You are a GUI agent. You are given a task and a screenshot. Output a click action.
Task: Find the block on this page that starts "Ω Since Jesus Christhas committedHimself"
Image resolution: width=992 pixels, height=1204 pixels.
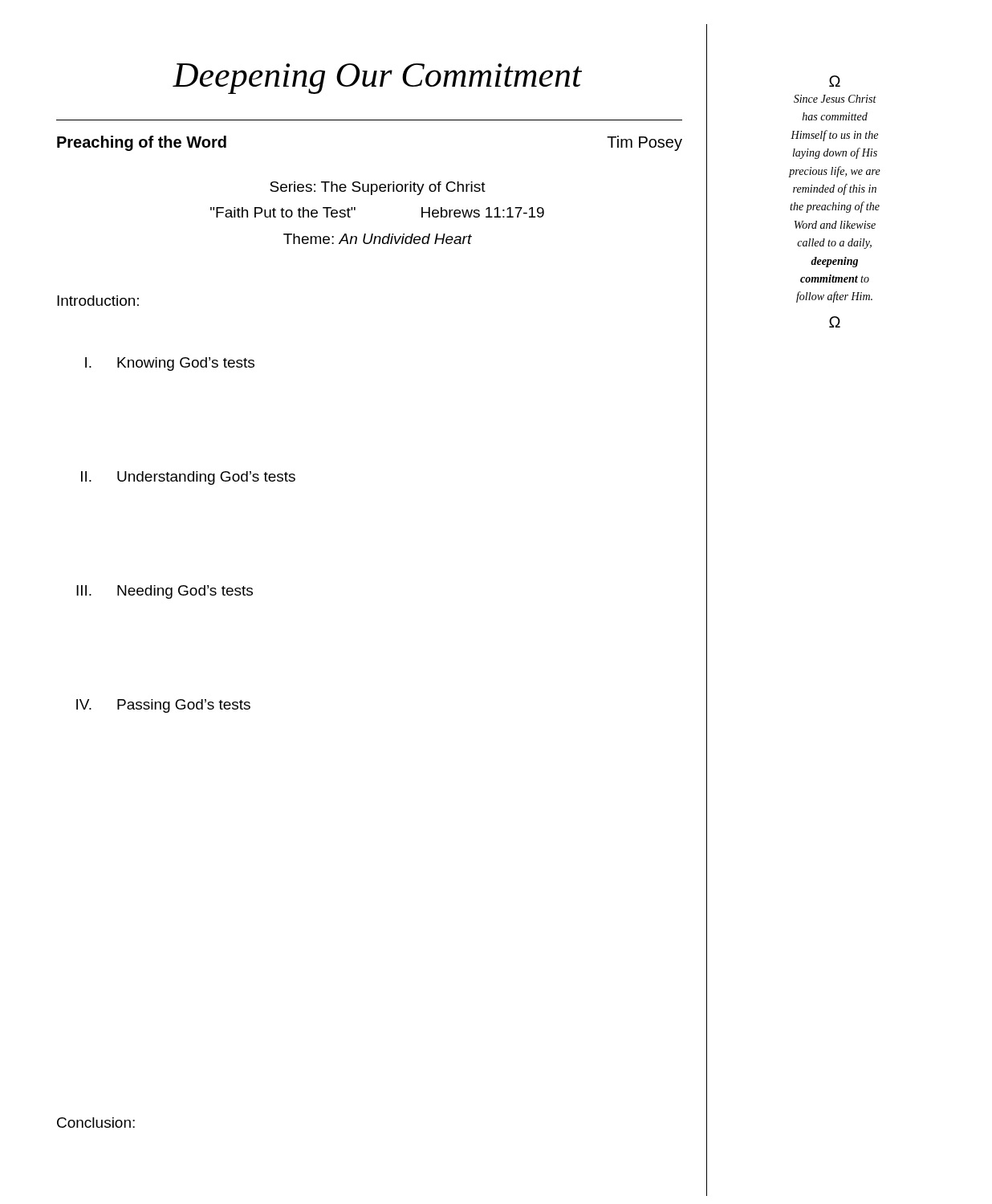point(835,202)
